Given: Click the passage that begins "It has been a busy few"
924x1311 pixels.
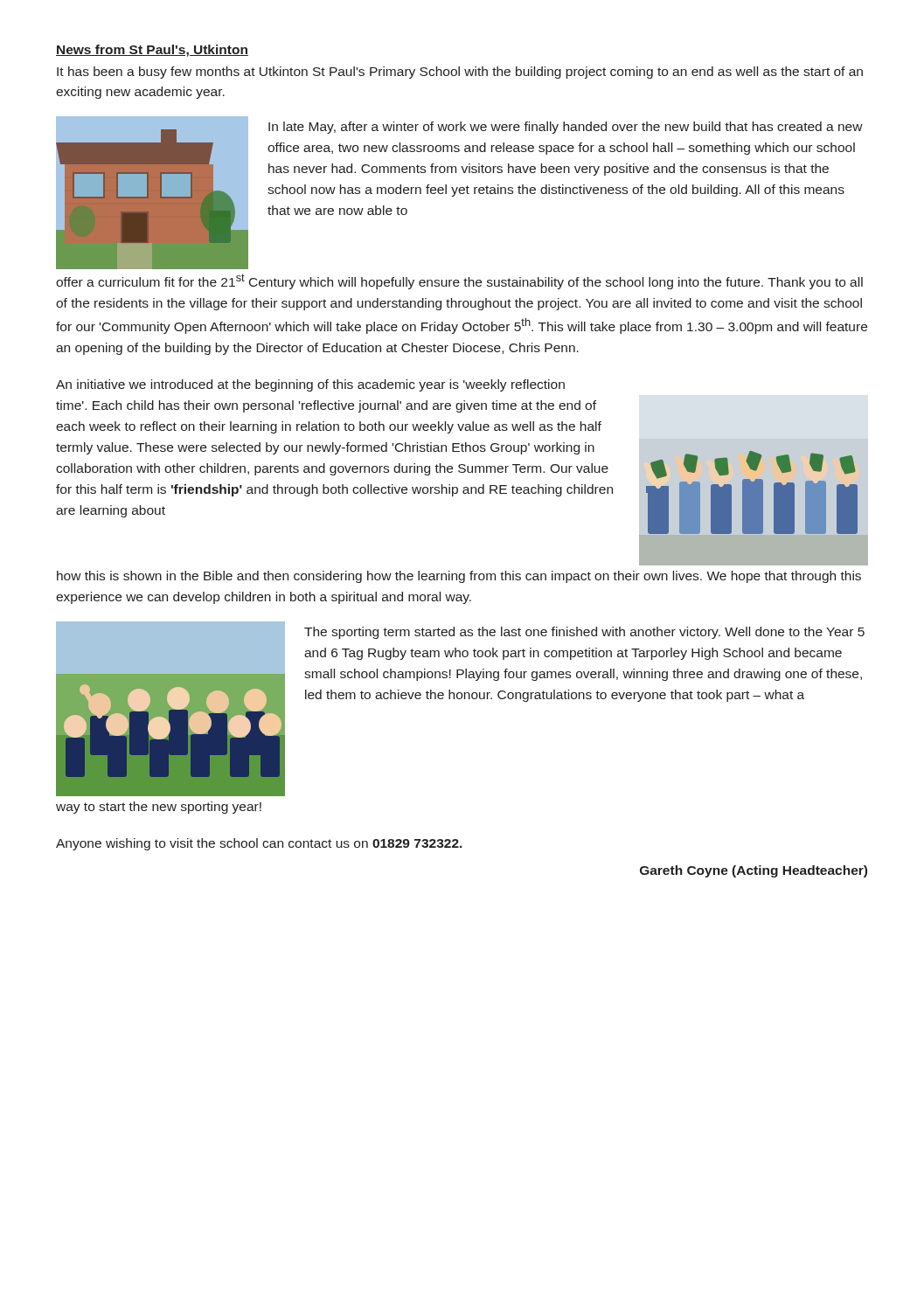Looking at the screenshot, I should coord(460,81).
